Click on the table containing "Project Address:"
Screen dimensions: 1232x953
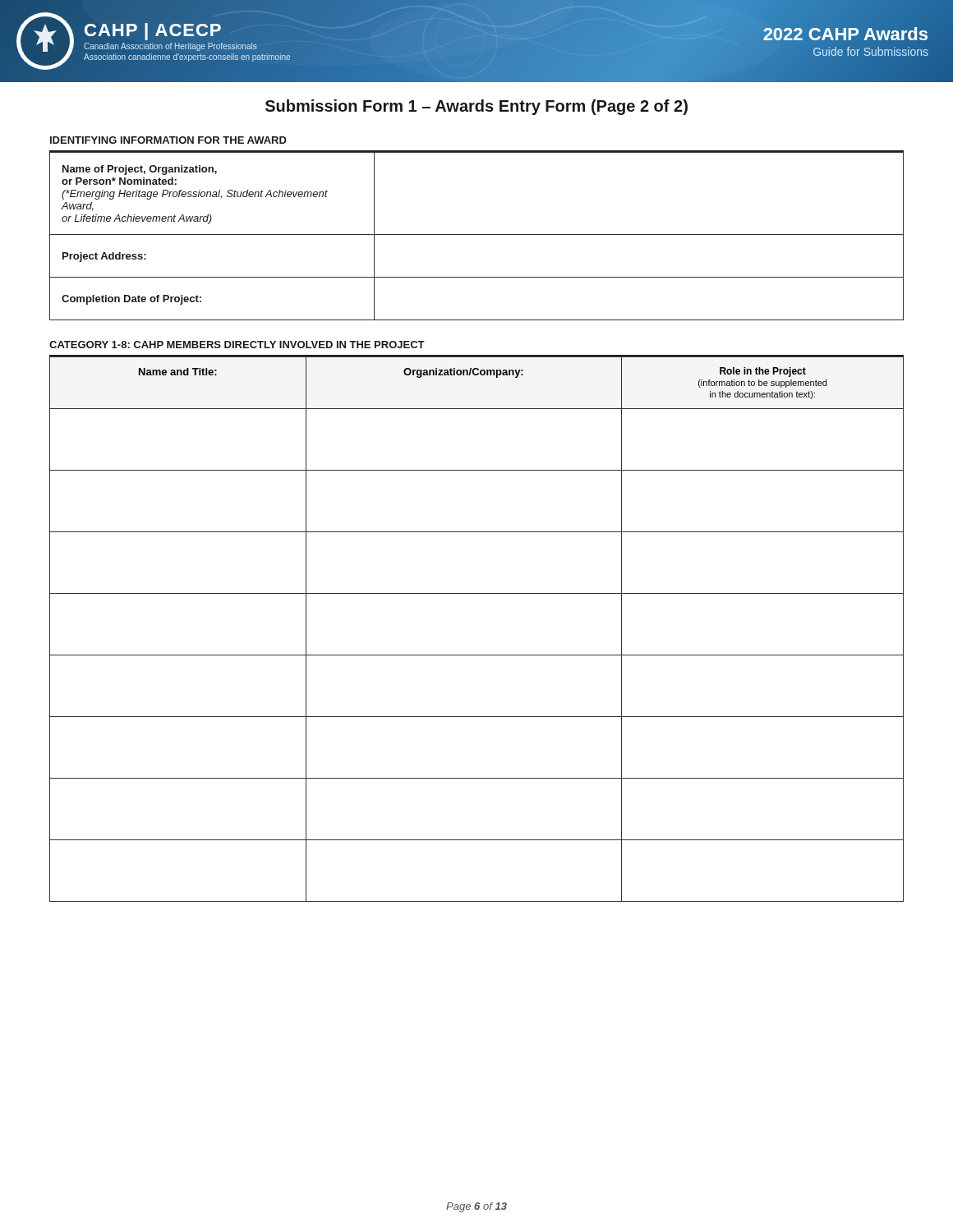(476, 236)
